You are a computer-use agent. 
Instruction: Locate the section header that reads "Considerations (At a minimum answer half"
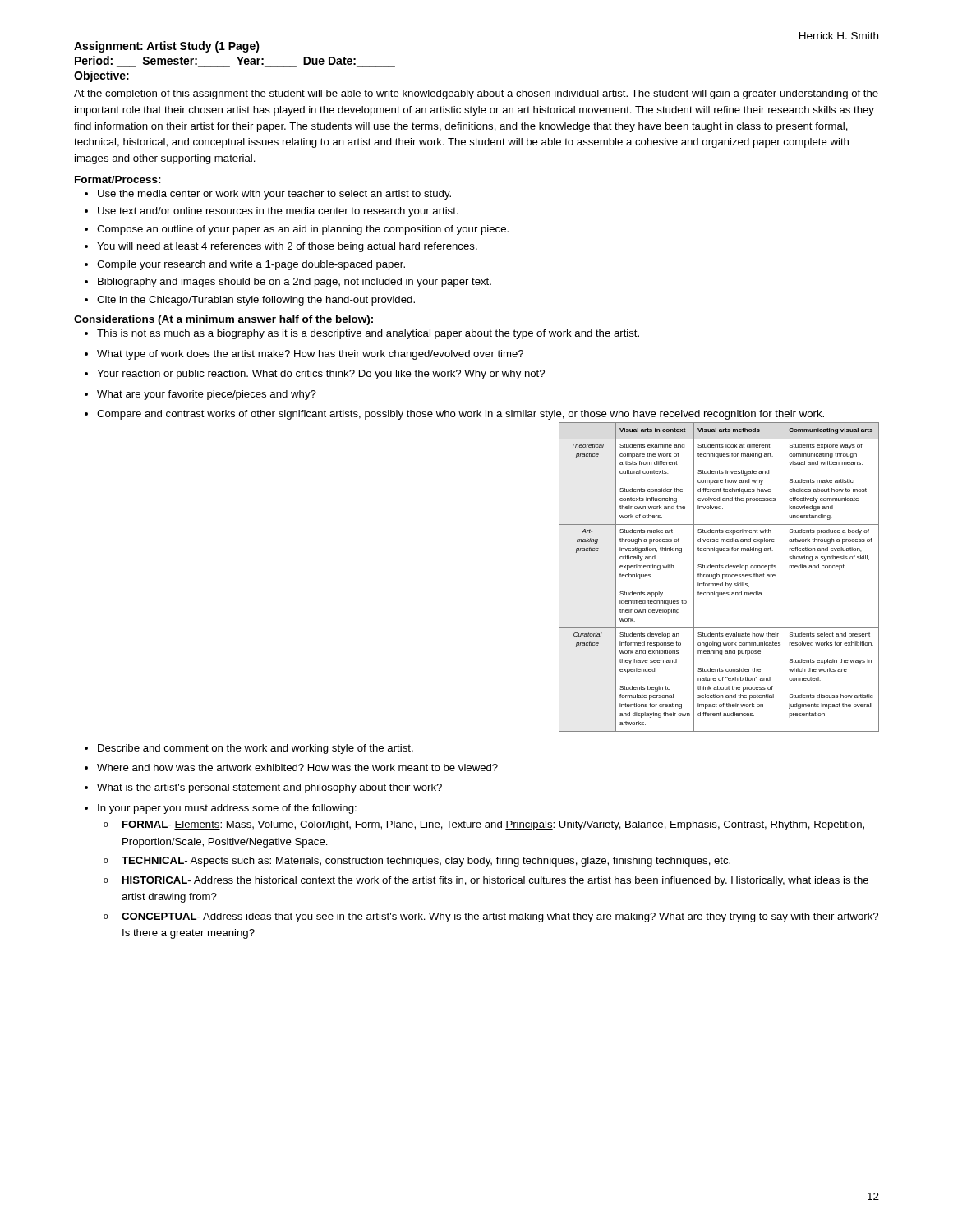pos(224,319)
